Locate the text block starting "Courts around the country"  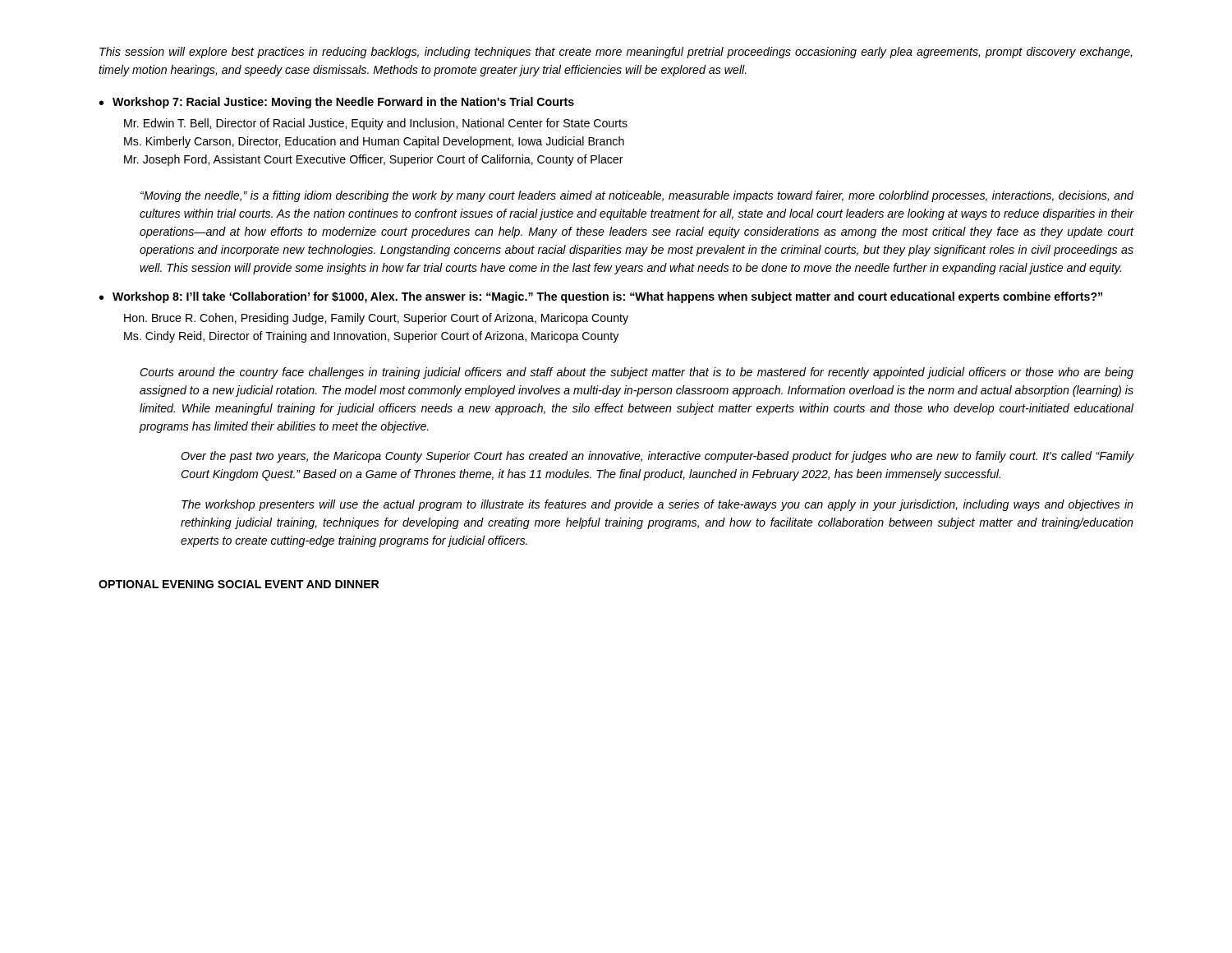point(637,399)
